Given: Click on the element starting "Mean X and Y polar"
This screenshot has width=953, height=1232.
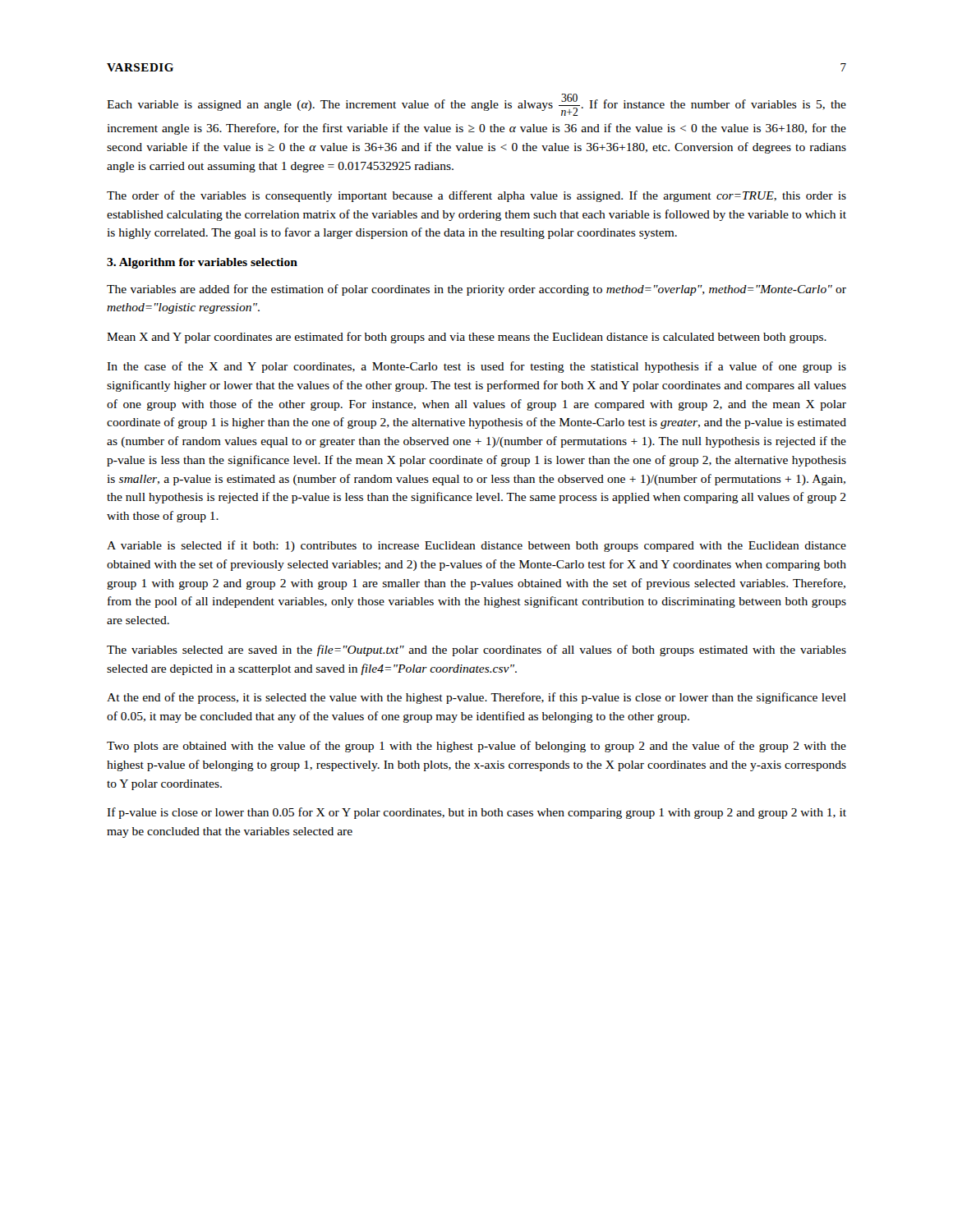Looking at the screenshot, I should (467, 337).
